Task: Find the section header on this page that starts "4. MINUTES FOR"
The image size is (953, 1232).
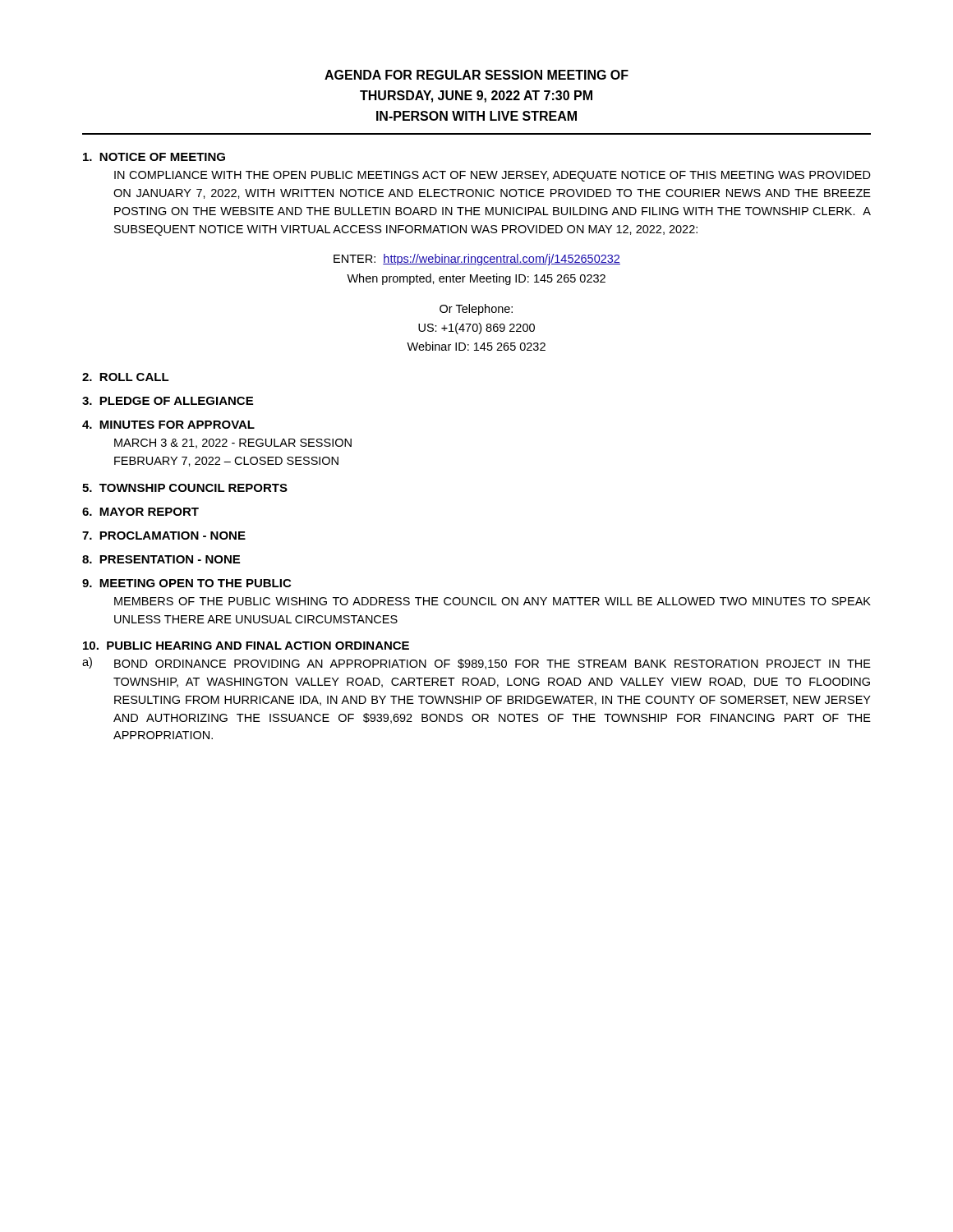Action: pos(168,424)
